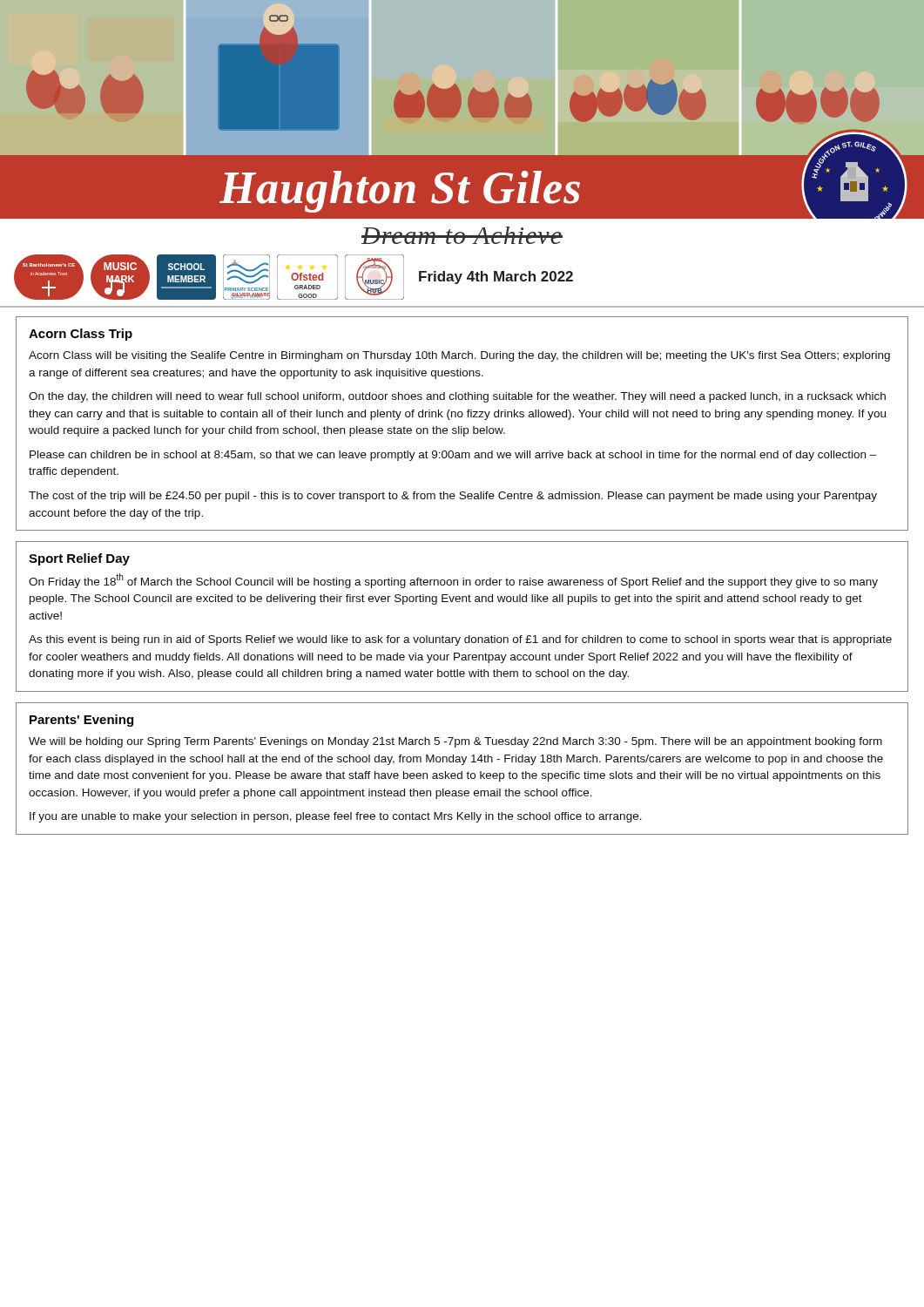Find the table that mentions "Acorn Class Trip Acorn"
Image resolution: width=924 pixels, height=1307 pixels.
pos(462,423)
